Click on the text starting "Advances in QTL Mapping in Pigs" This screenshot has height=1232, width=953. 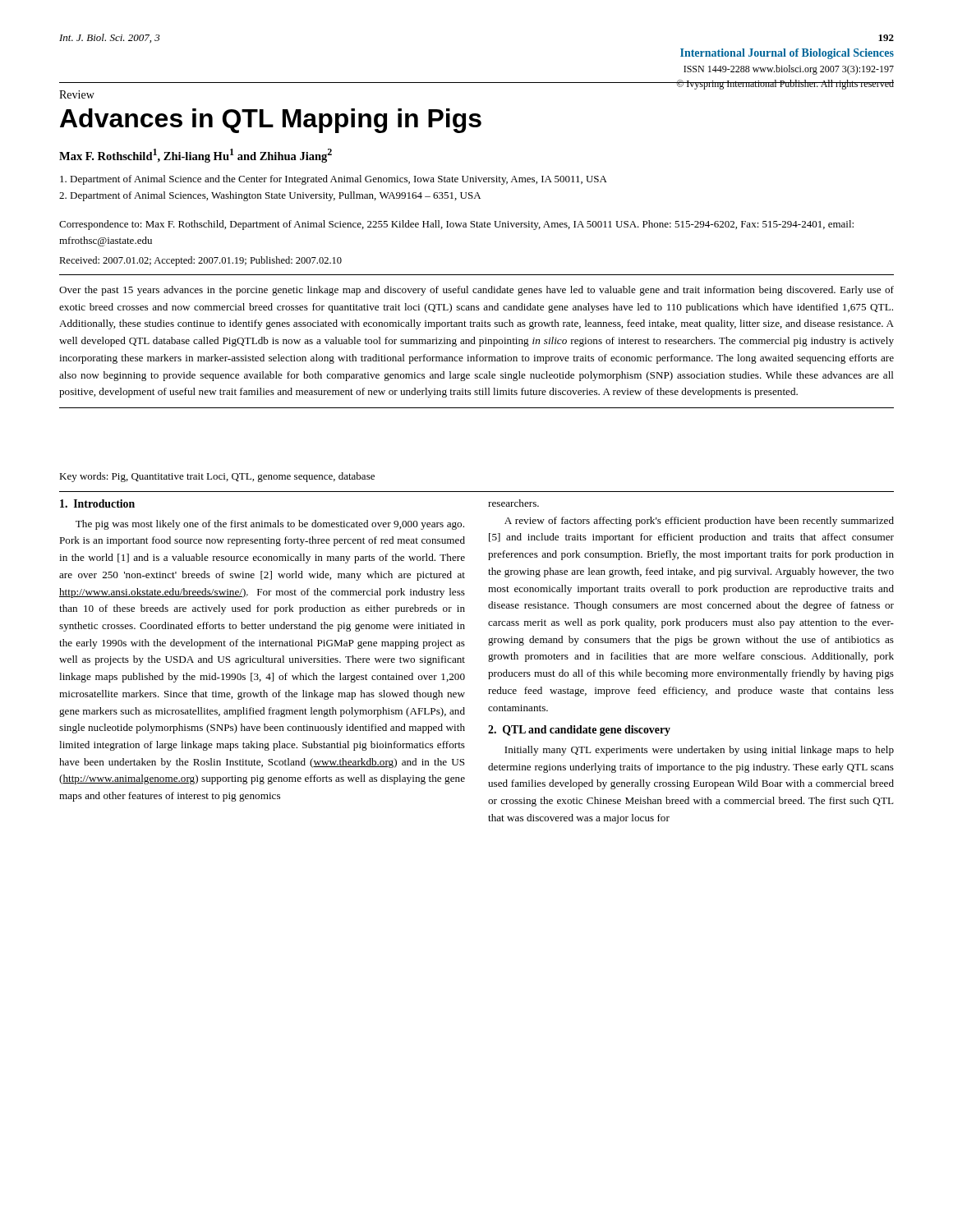271,118
